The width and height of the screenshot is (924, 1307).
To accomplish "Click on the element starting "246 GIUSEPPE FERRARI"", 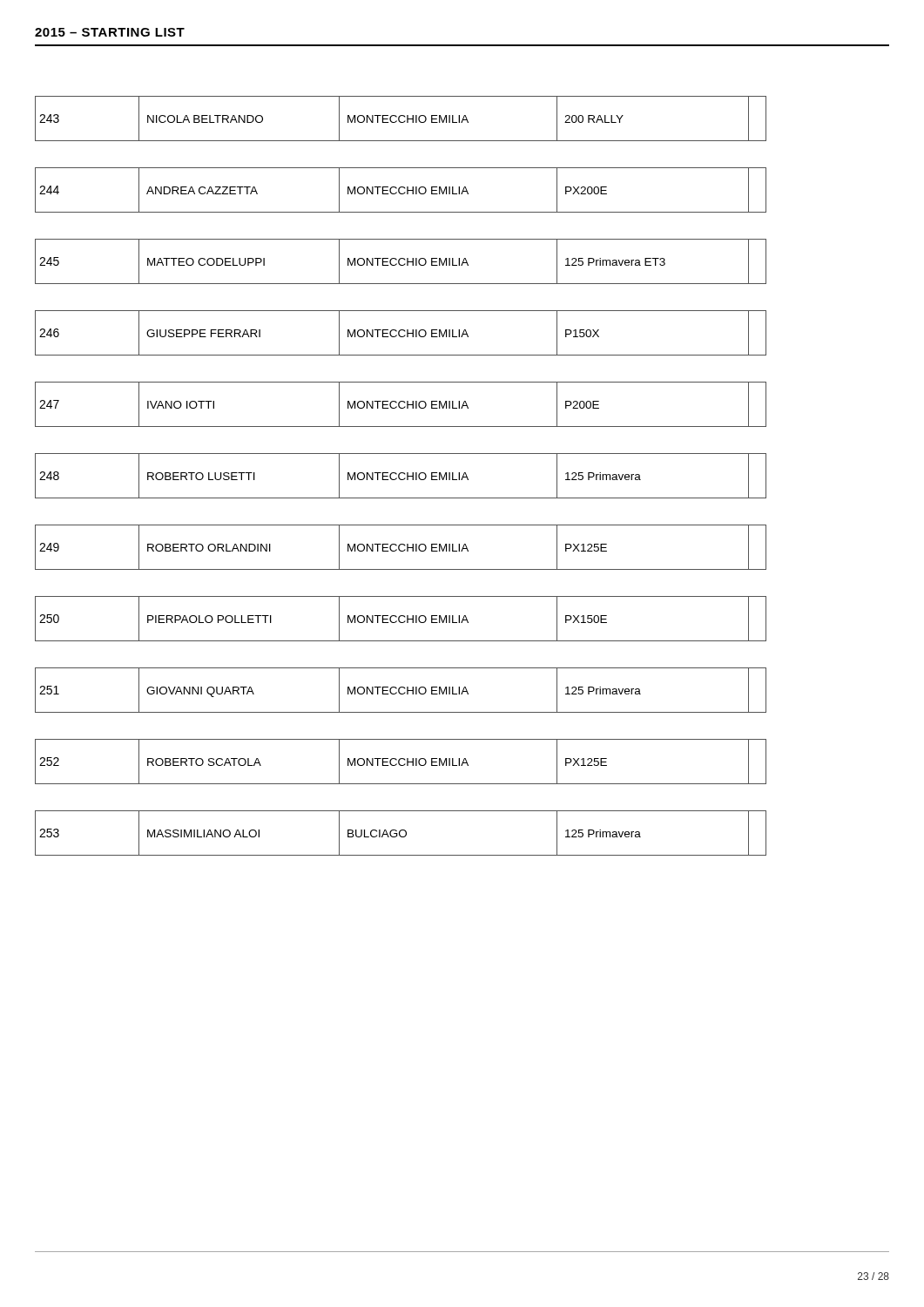I will (x=401, y=333).
